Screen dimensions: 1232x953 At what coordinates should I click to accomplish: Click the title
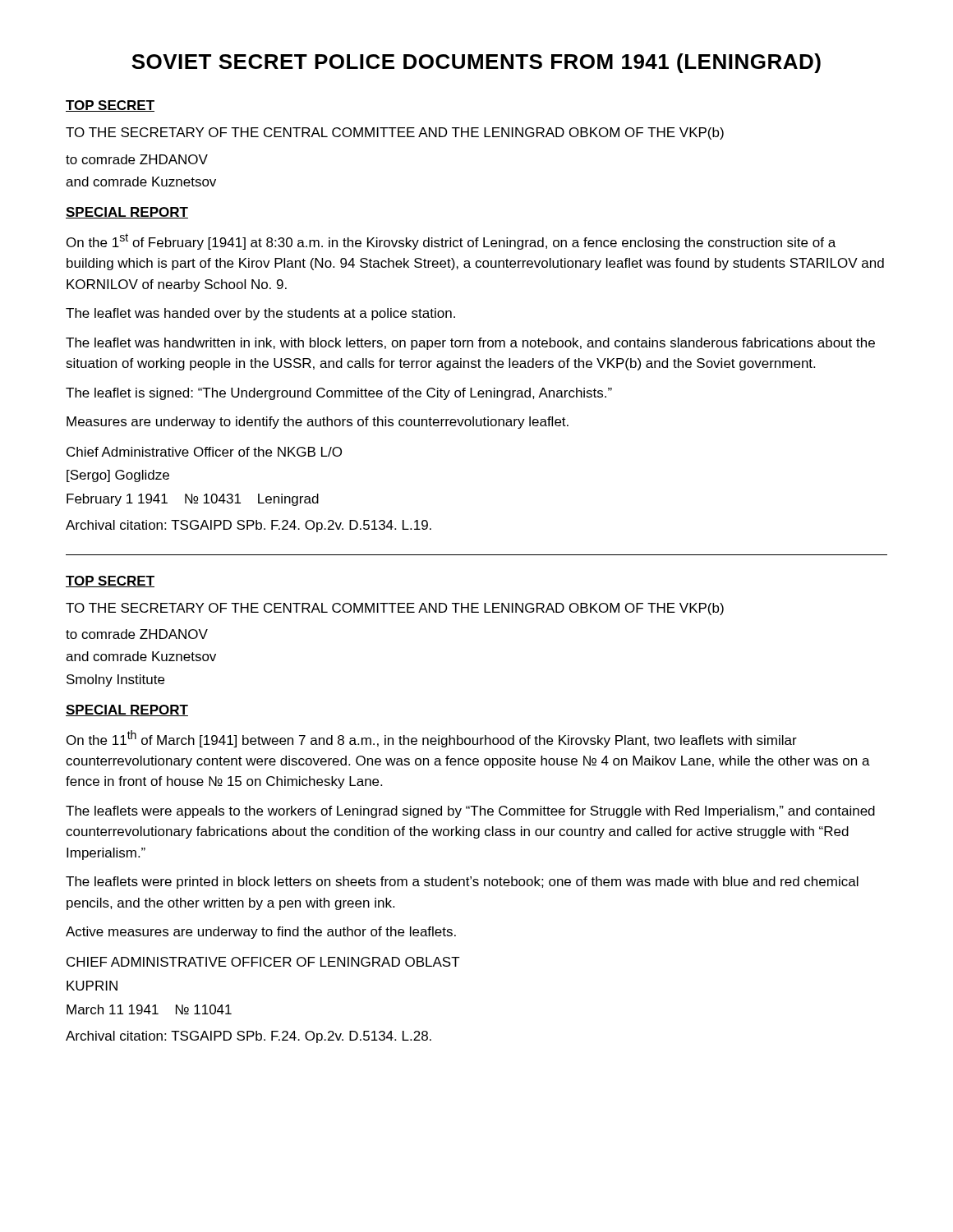476,62
